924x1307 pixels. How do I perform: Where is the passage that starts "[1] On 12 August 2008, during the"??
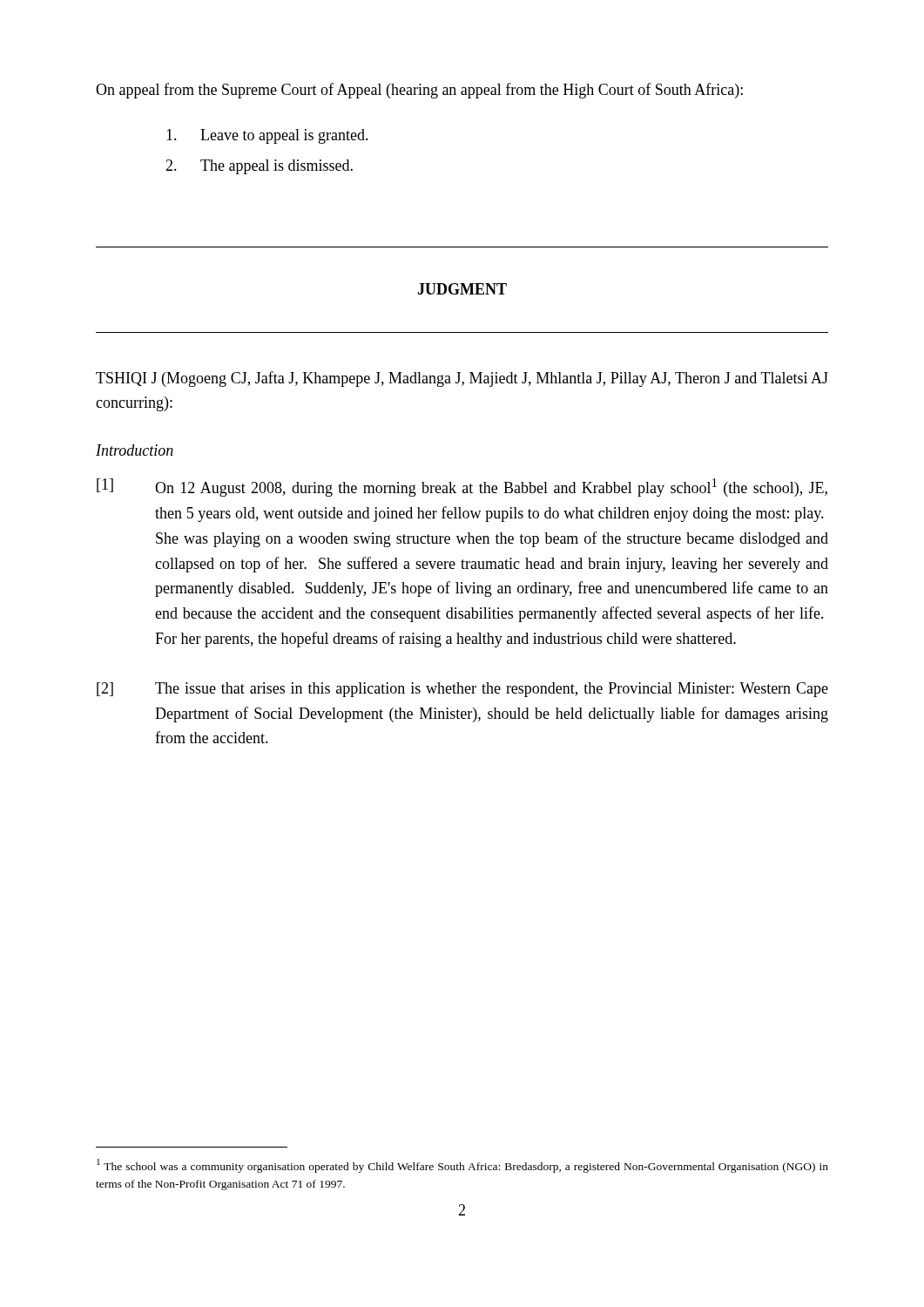(462, 562)
